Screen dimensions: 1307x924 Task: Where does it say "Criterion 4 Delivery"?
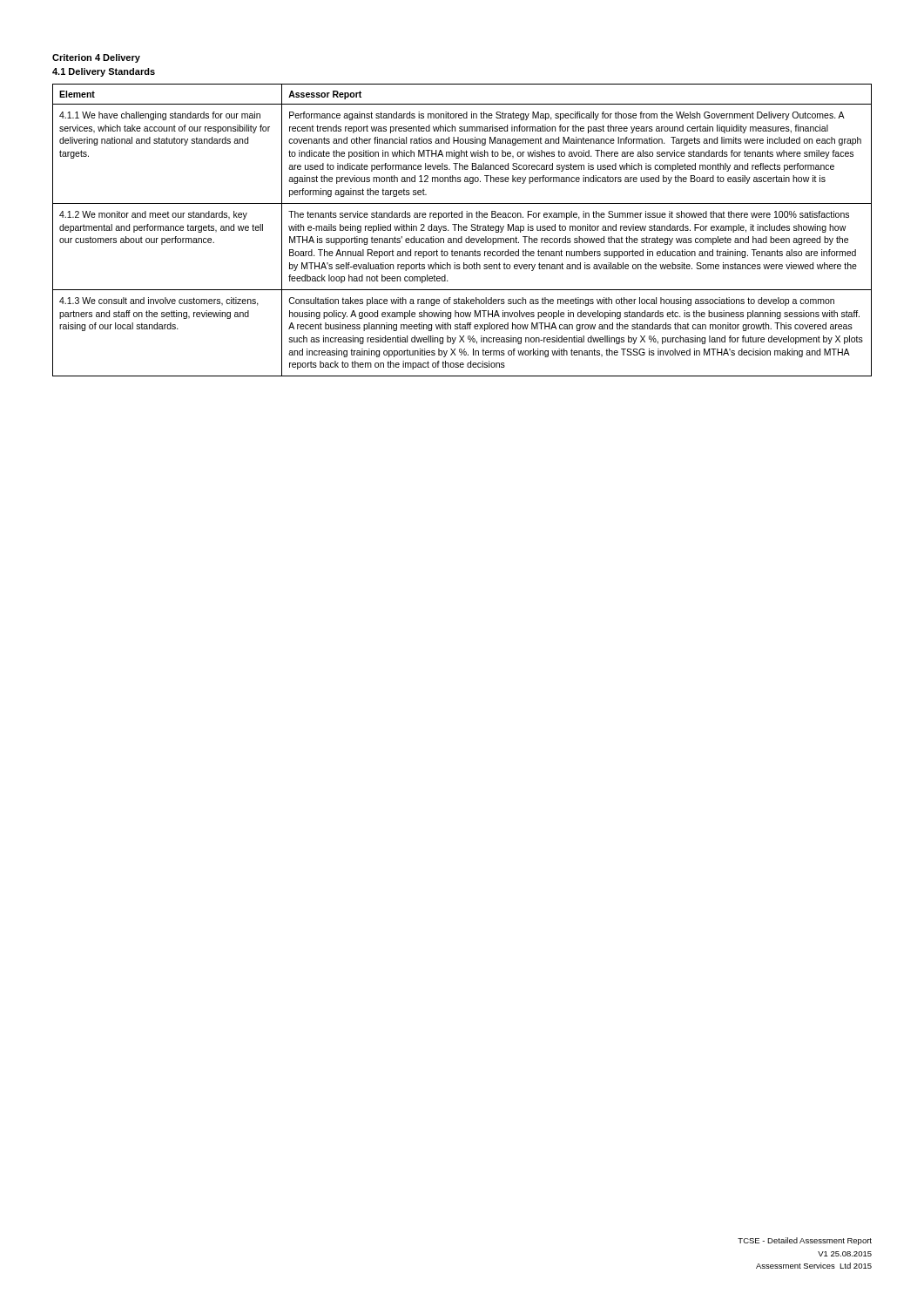pos(96,58)
